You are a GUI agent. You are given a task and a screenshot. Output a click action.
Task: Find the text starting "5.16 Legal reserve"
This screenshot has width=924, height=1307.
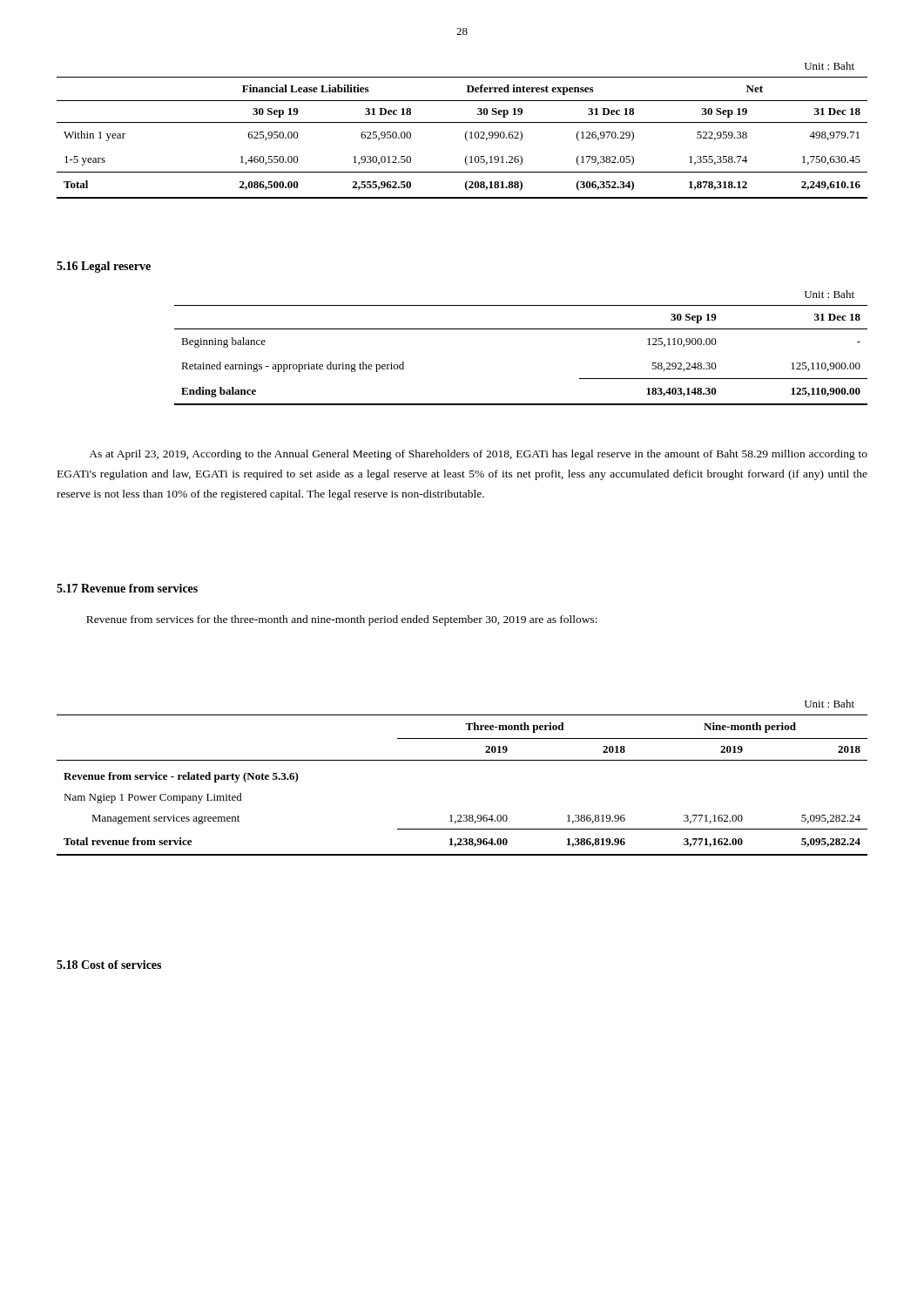tap(104, 266)
